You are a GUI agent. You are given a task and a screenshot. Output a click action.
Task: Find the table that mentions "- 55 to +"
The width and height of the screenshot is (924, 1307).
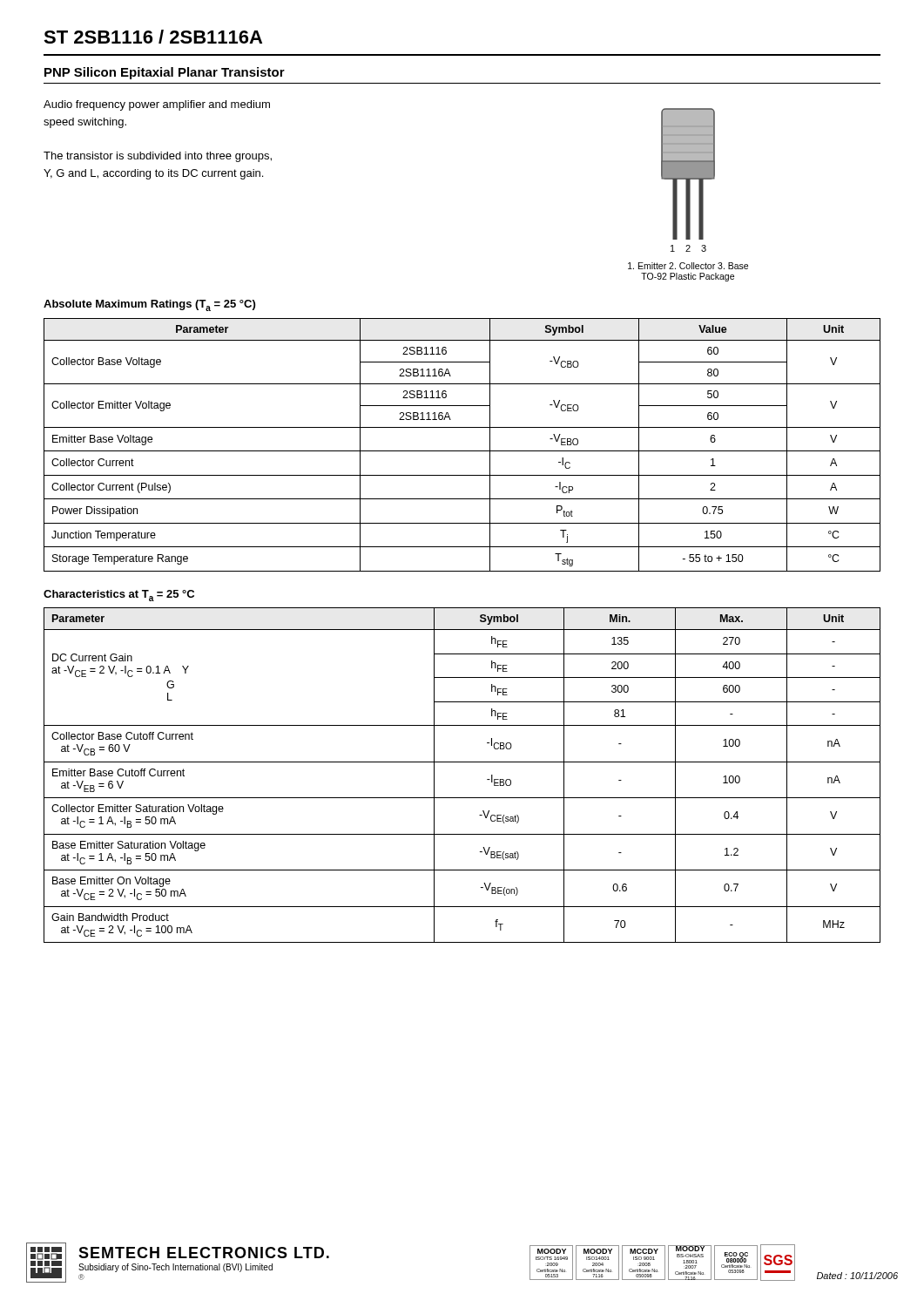pos(462,445)
